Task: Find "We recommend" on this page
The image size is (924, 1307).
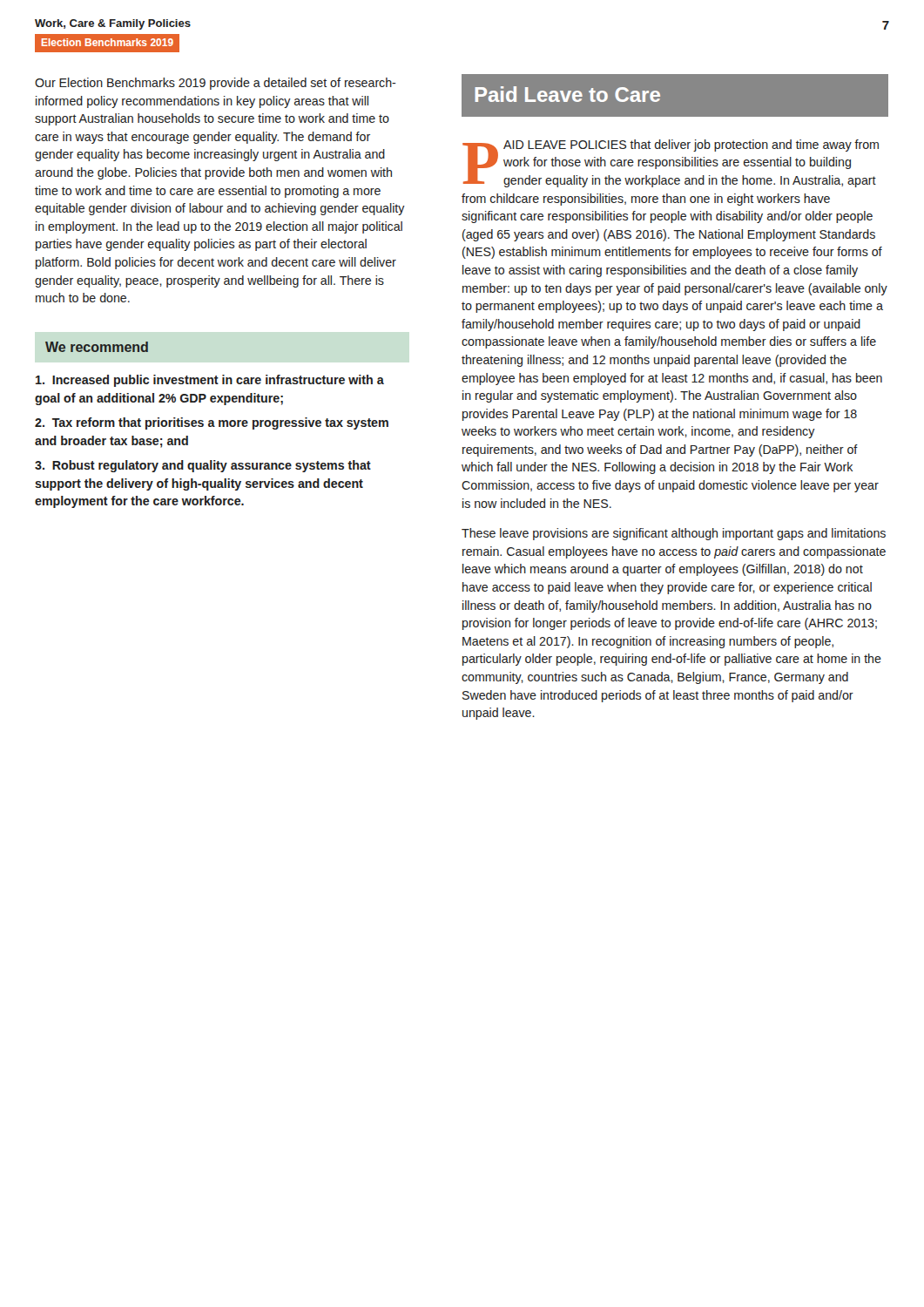Action: pos(97,347)
